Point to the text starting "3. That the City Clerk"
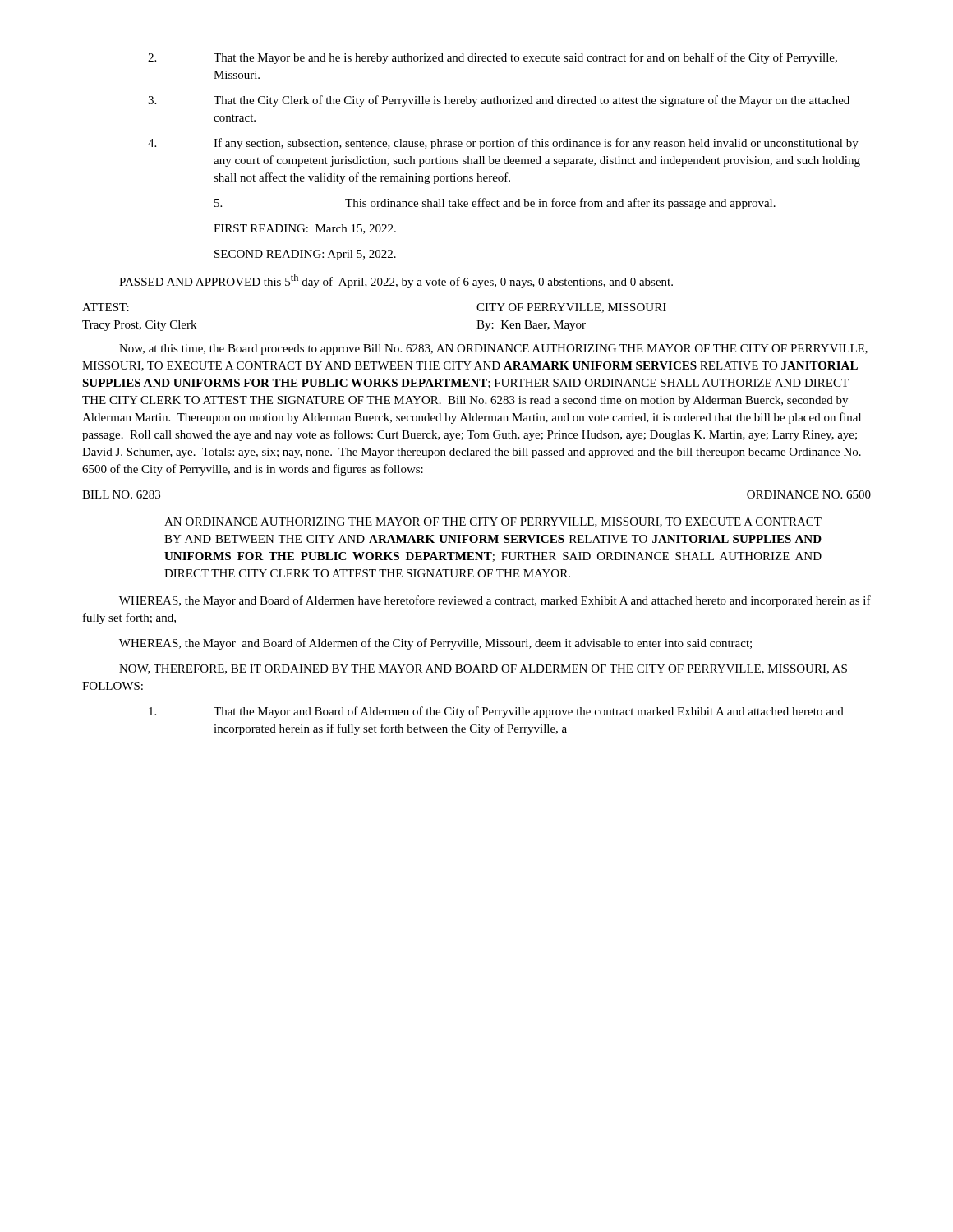953x1232 pixels. [x=476, y=109]
